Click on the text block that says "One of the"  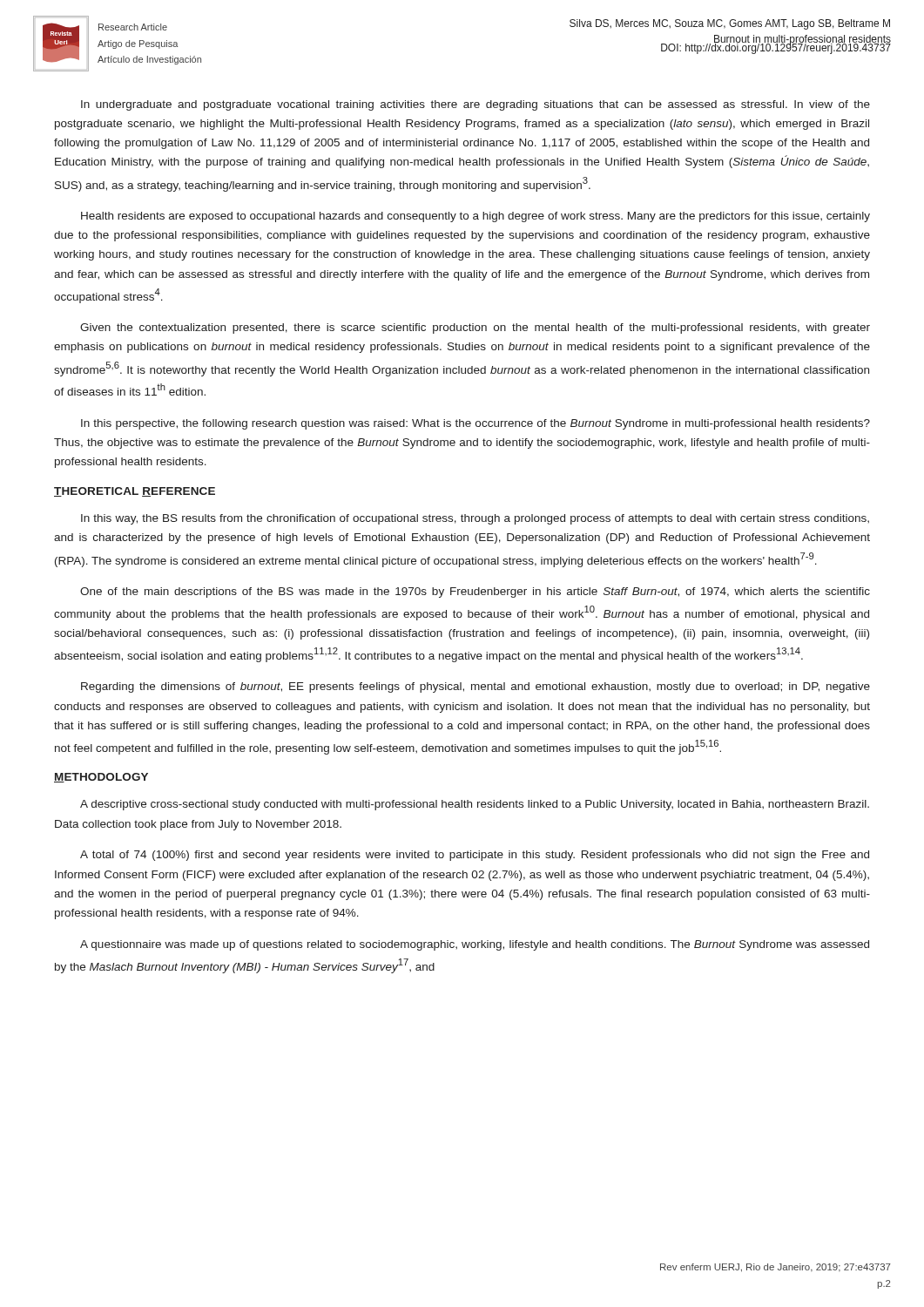pyautogui.click(x=462, y=624)
